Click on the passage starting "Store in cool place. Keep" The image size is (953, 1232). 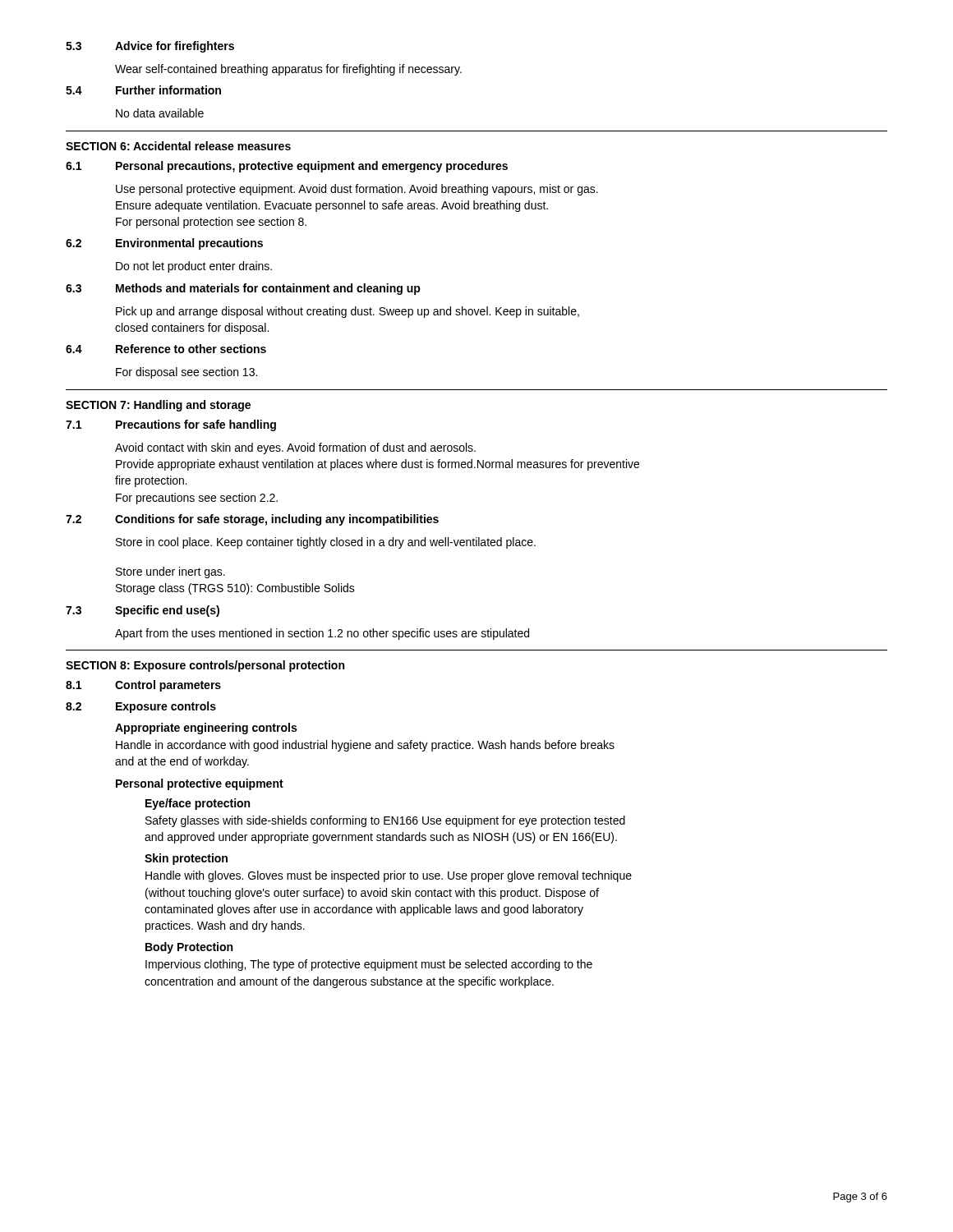[476, 542]
